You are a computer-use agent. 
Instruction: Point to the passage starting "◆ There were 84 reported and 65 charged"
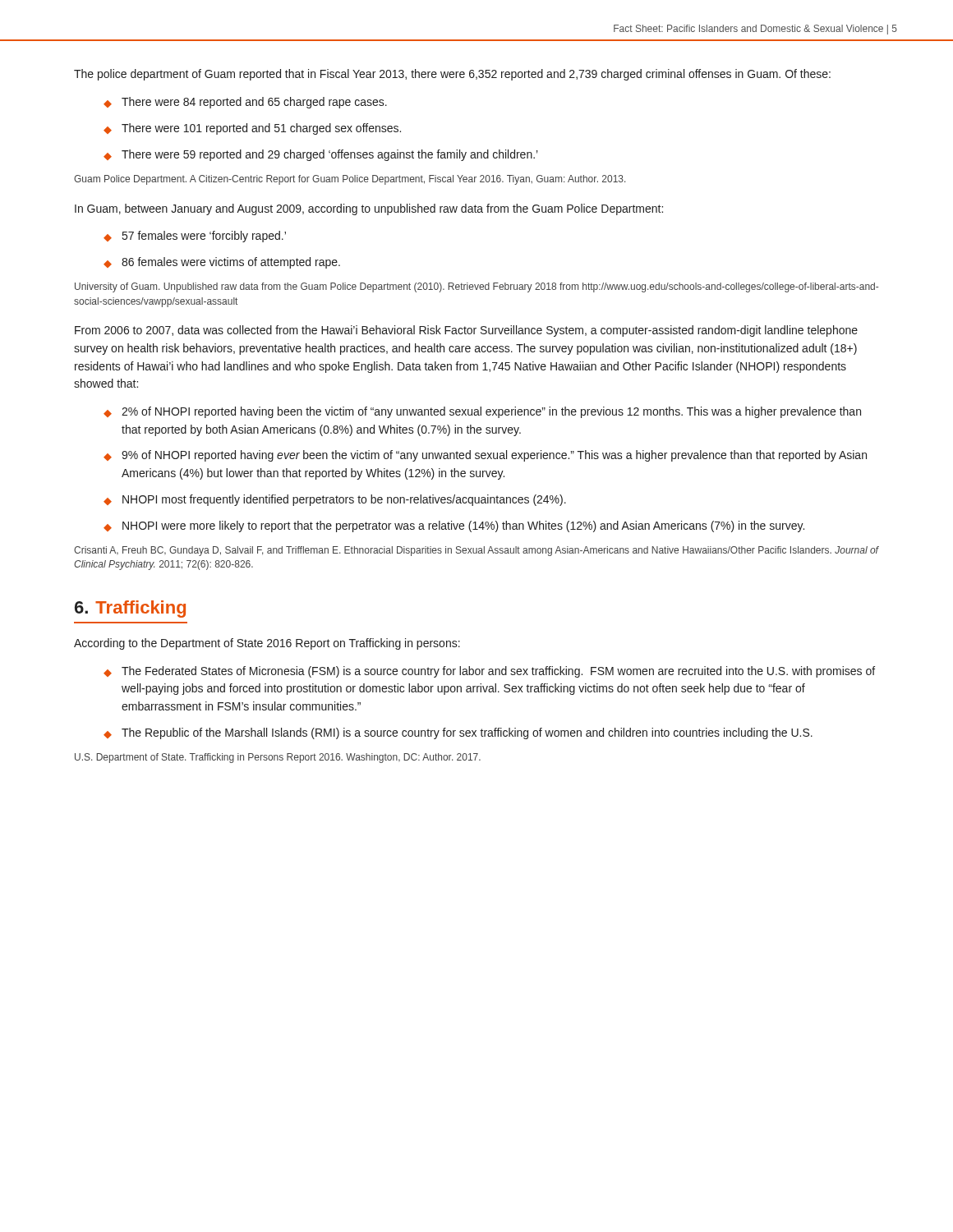coord(246,103)
